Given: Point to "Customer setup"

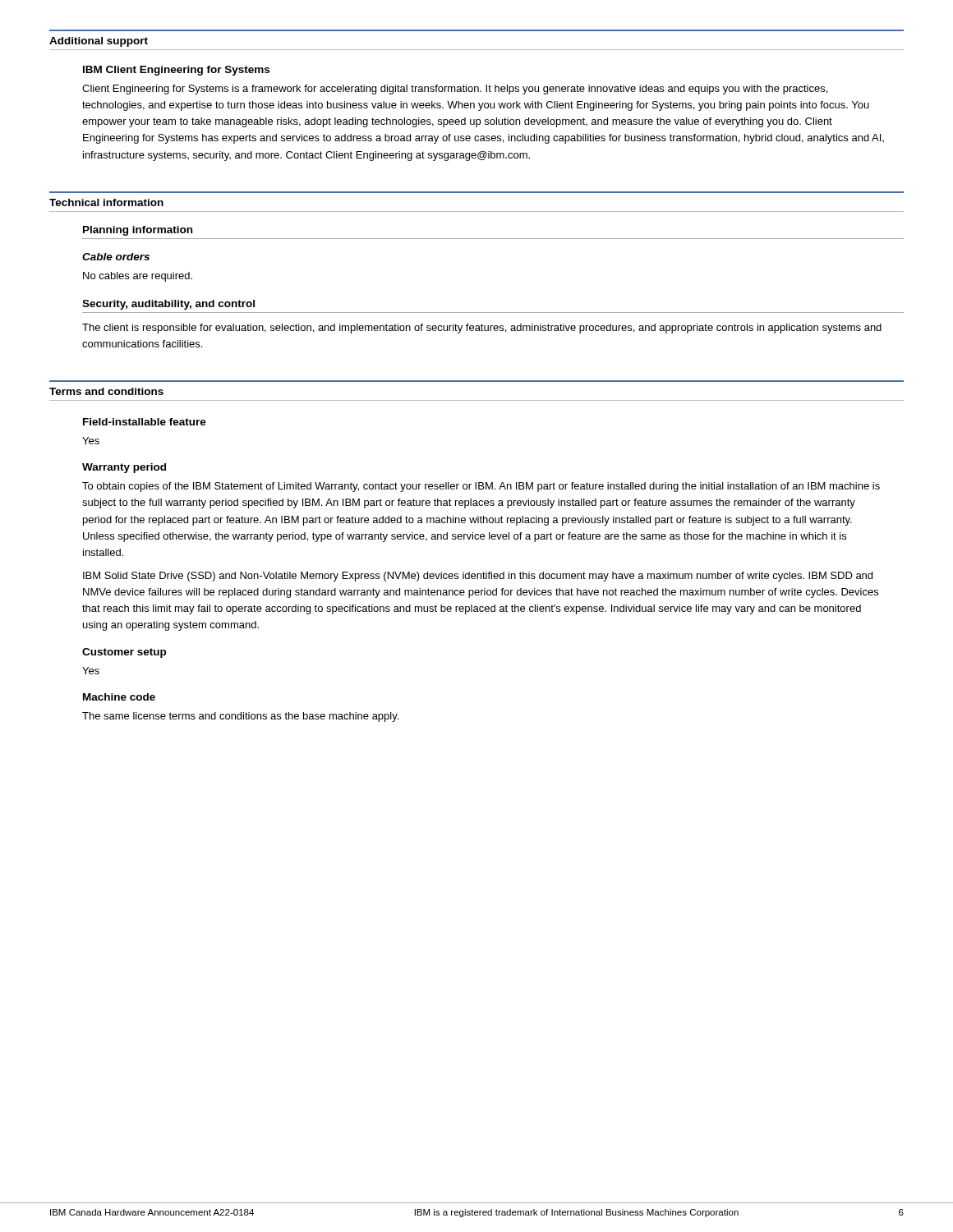Looking at the screenshot, I should coord(124,651).
